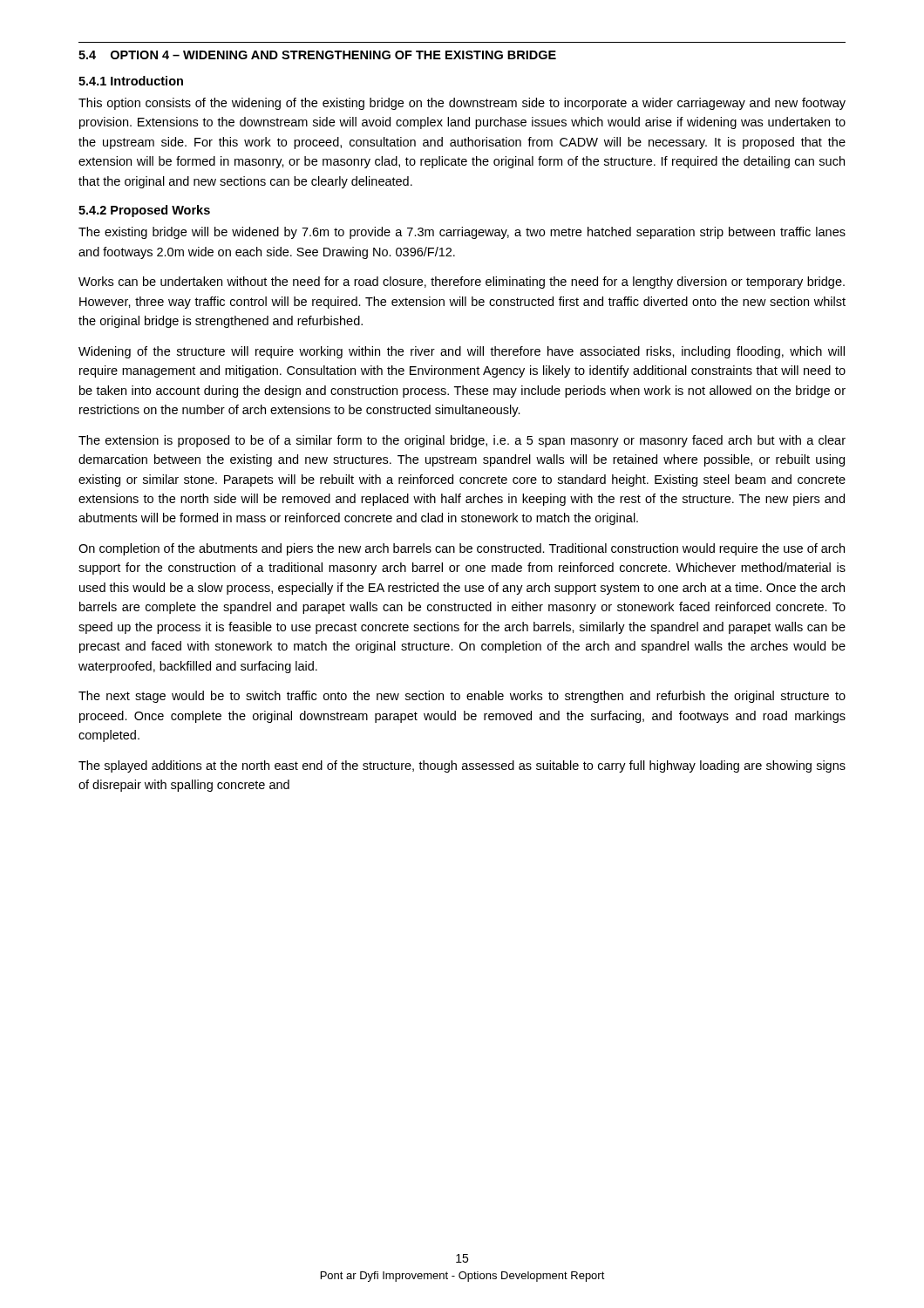Click the passage that begins "The next stage would be to switch"
This screenshot has height=1308, width=924.
[462, 716]
